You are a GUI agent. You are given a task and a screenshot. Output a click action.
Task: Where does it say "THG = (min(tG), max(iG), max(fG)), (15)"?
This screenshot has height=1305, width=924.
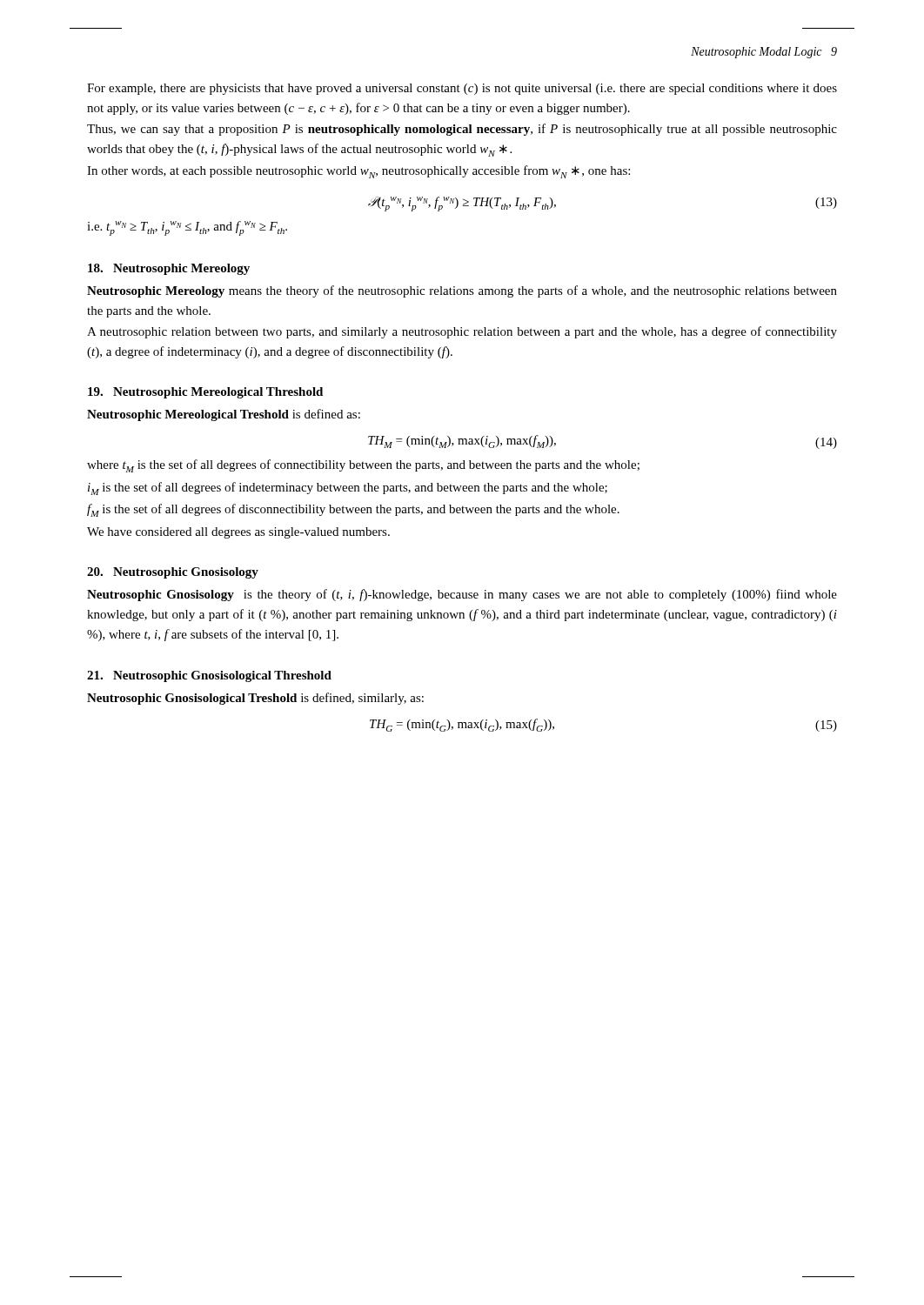click(469, 725)
